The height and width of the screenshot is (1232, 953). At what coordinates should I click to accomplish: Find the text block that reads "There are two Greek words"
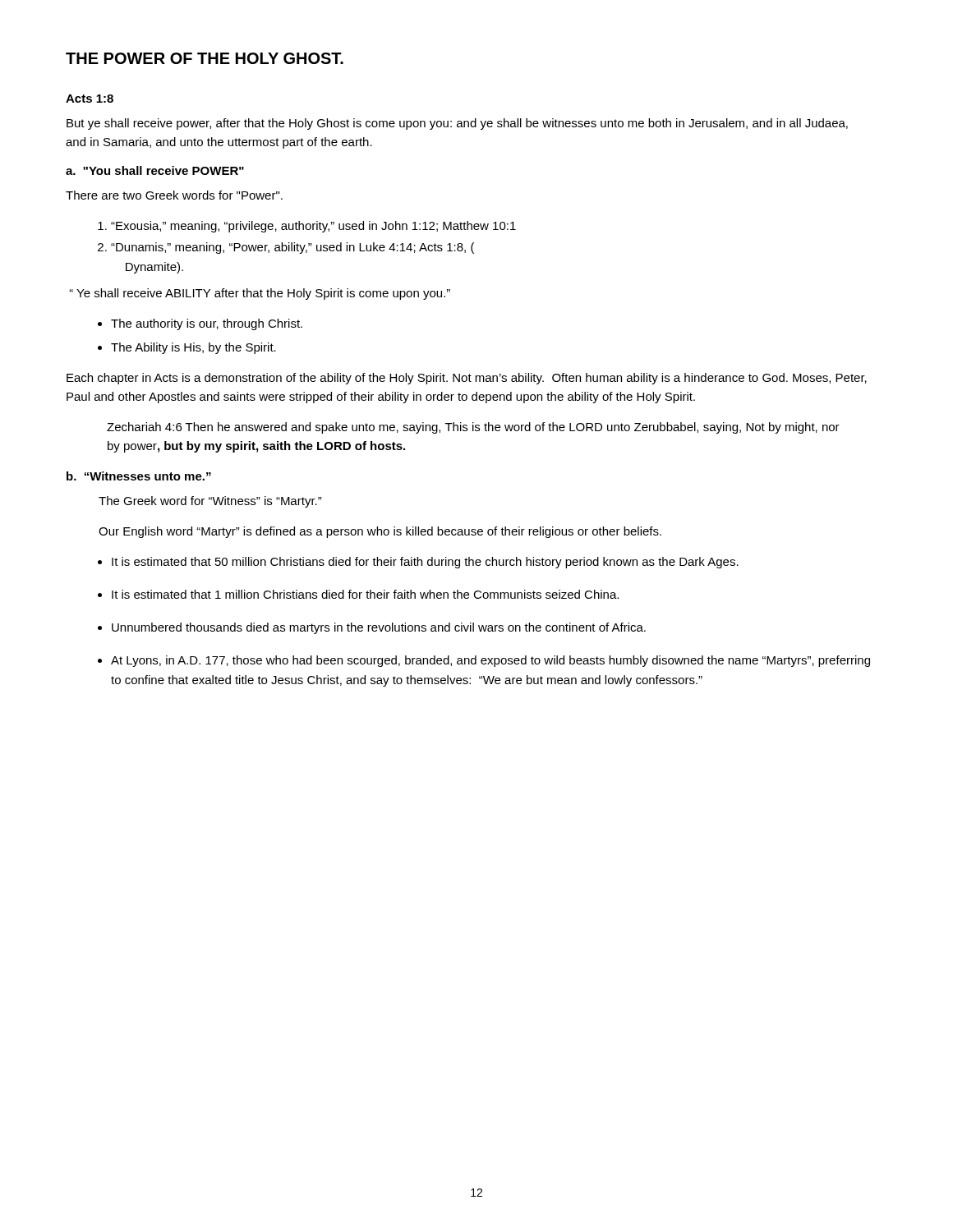coord(175,195)
